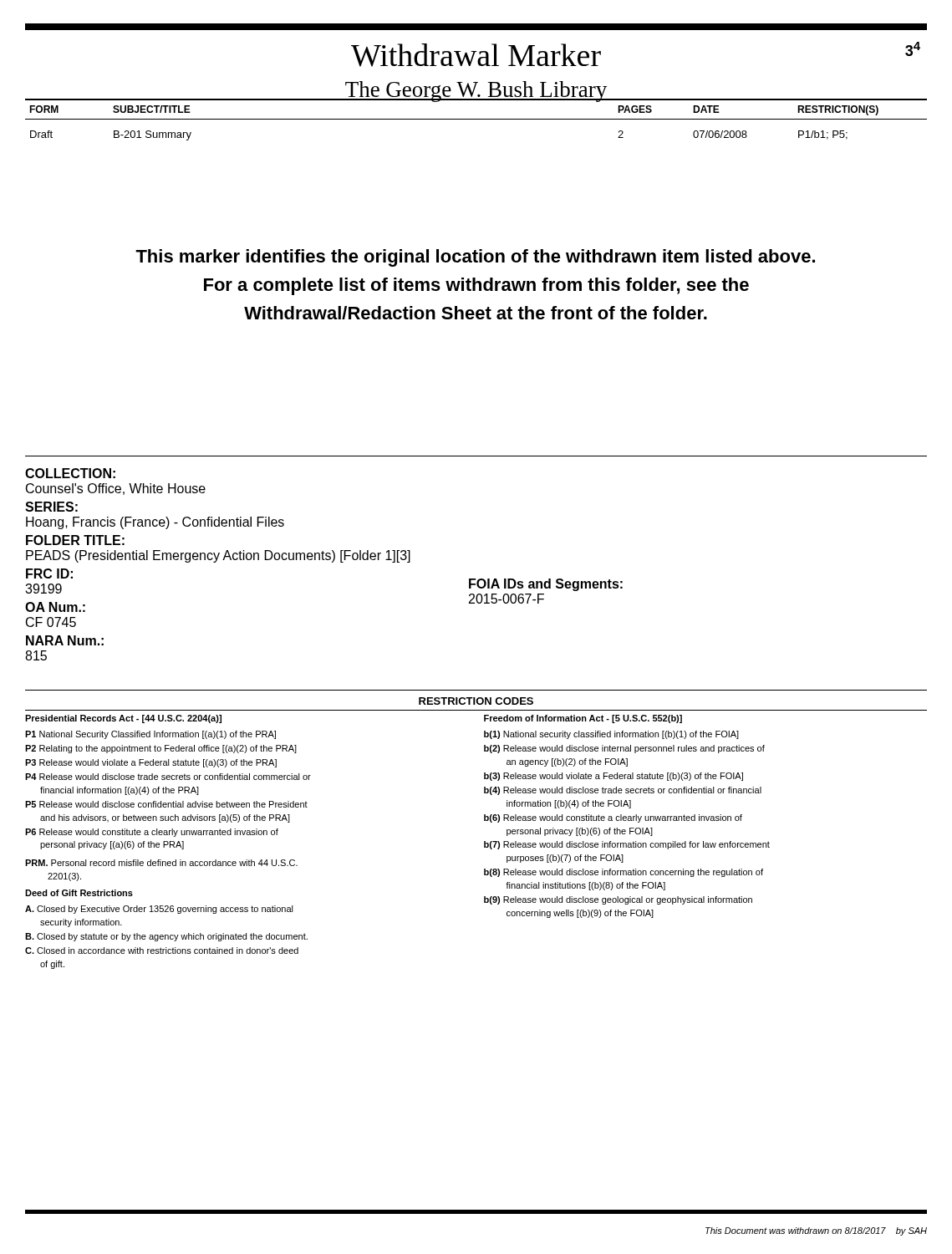Point to the block beginning "P2 Relating to the appointment"
Viewport: 952px width, 1254px height.
(x=161, y=748)
